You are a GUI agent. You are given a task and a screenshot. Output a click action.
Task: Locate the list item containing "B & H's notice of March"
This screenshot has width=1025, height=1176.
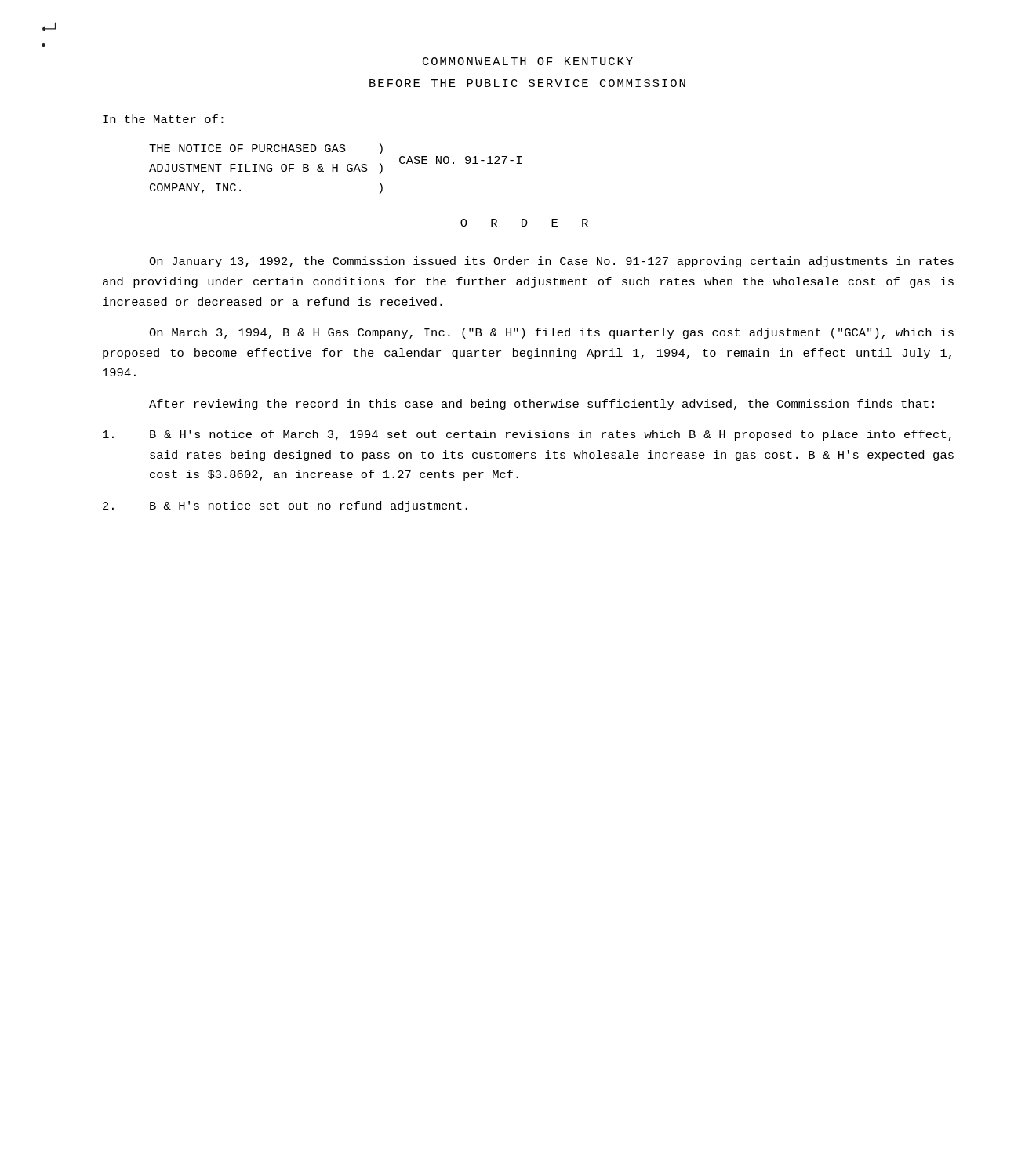[528, 456]
